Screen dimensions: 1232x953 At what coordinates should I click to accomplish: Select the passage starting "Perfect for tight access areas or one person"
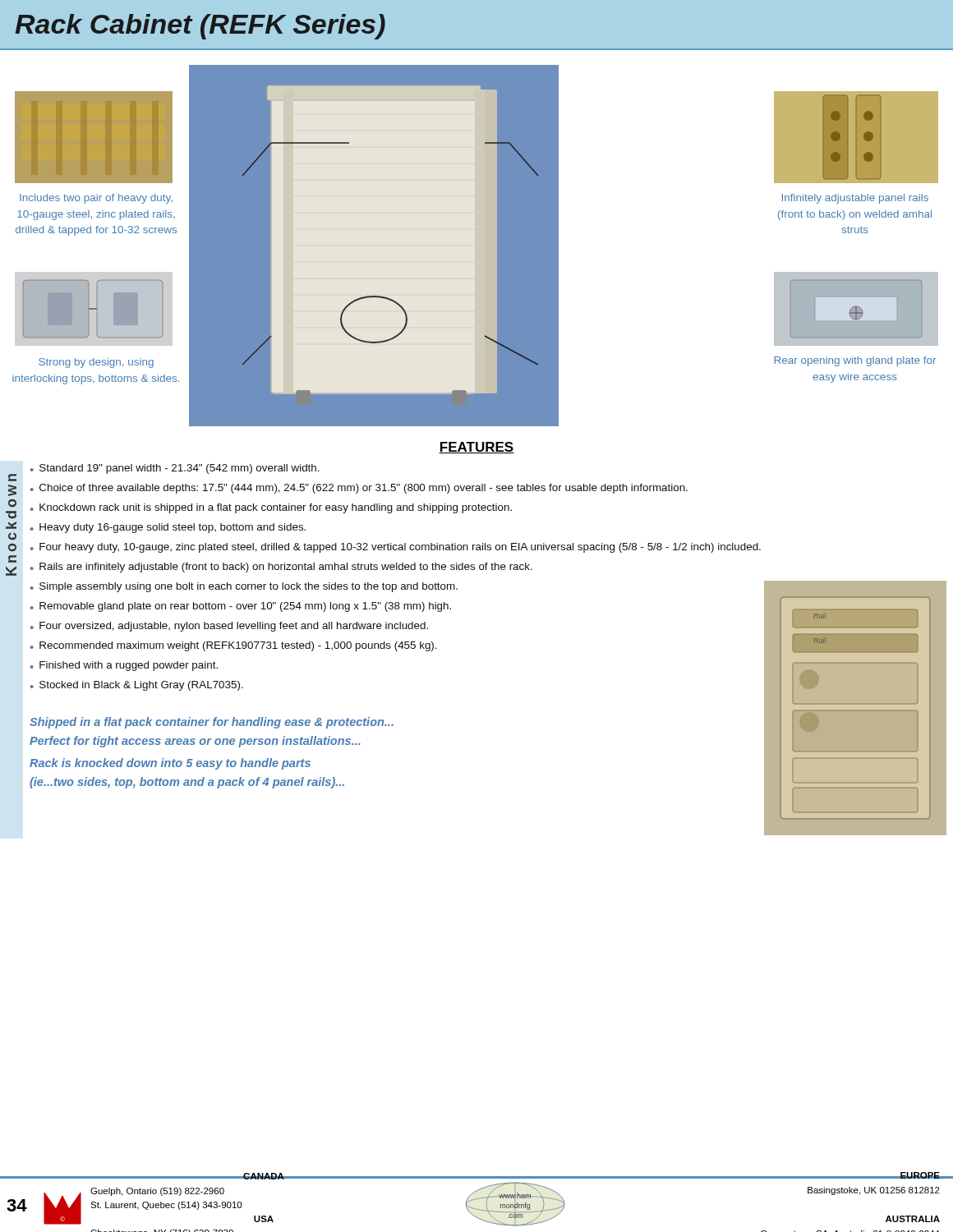pyautogui.click(x=195, y=741)
